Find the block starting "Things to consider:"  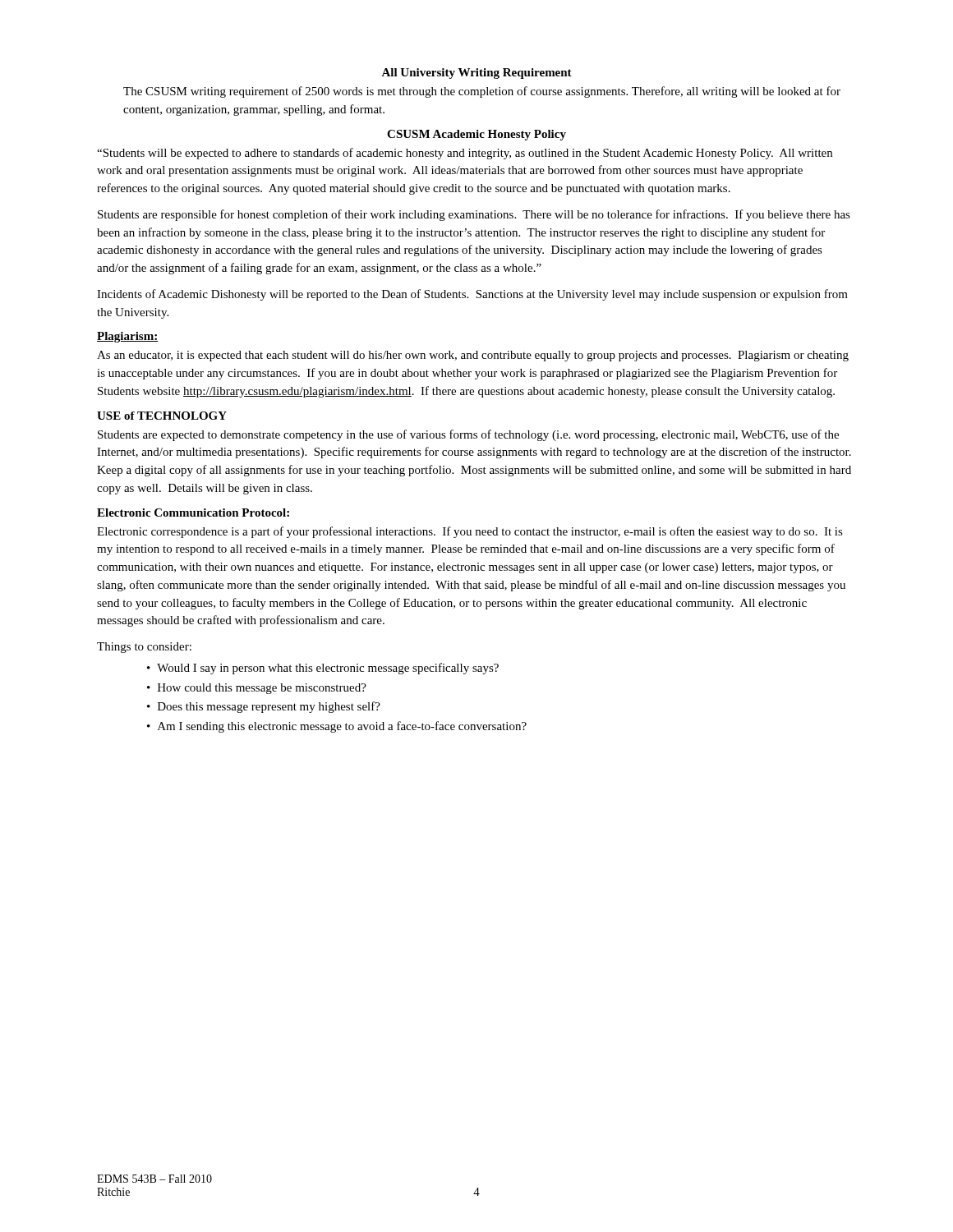tap(145, 646)
